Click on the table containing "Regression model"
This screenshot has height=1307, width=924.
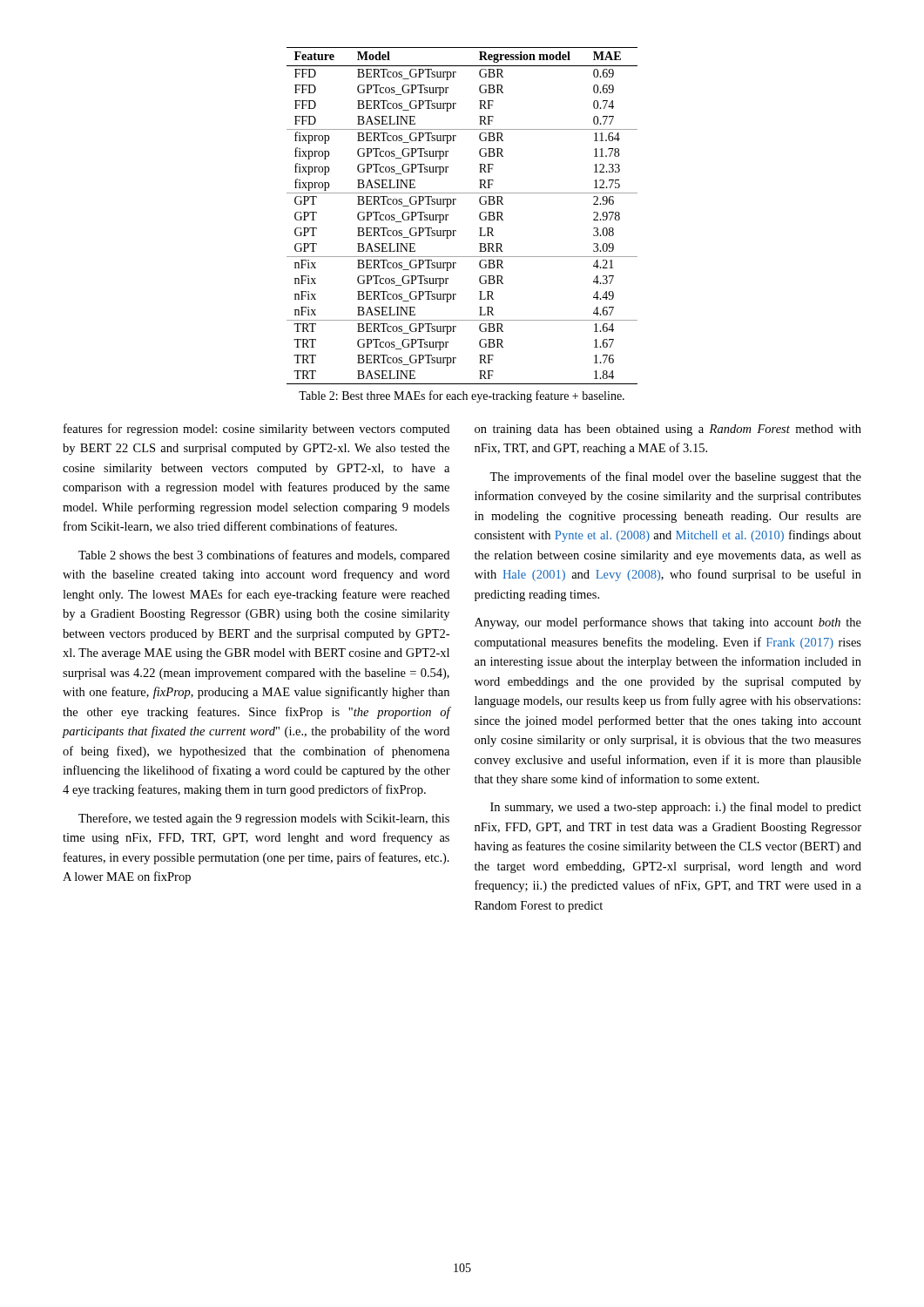point(462,216)
